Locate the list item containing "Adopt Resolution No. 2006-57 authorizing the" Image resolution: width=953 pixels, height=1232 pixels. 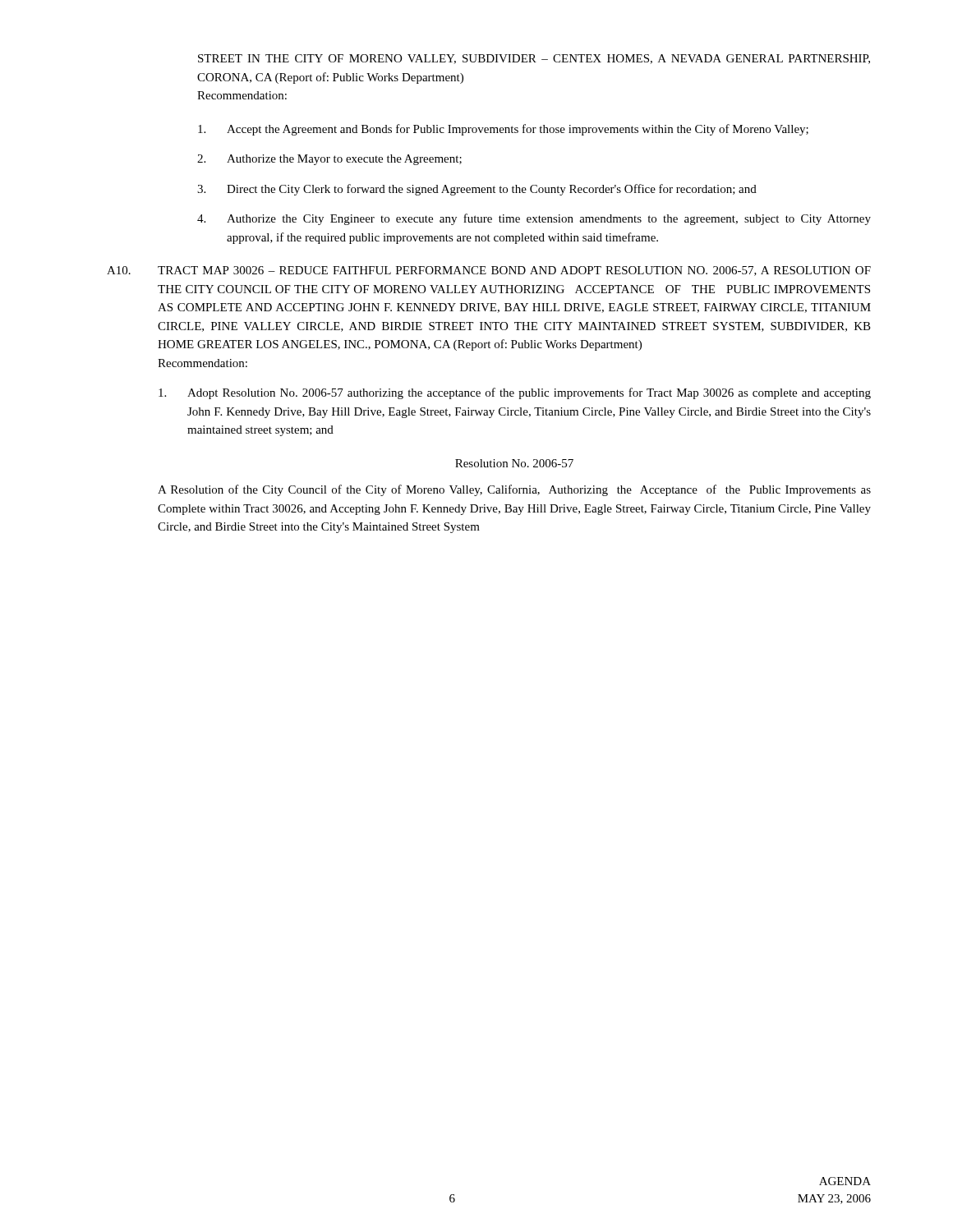514,411
